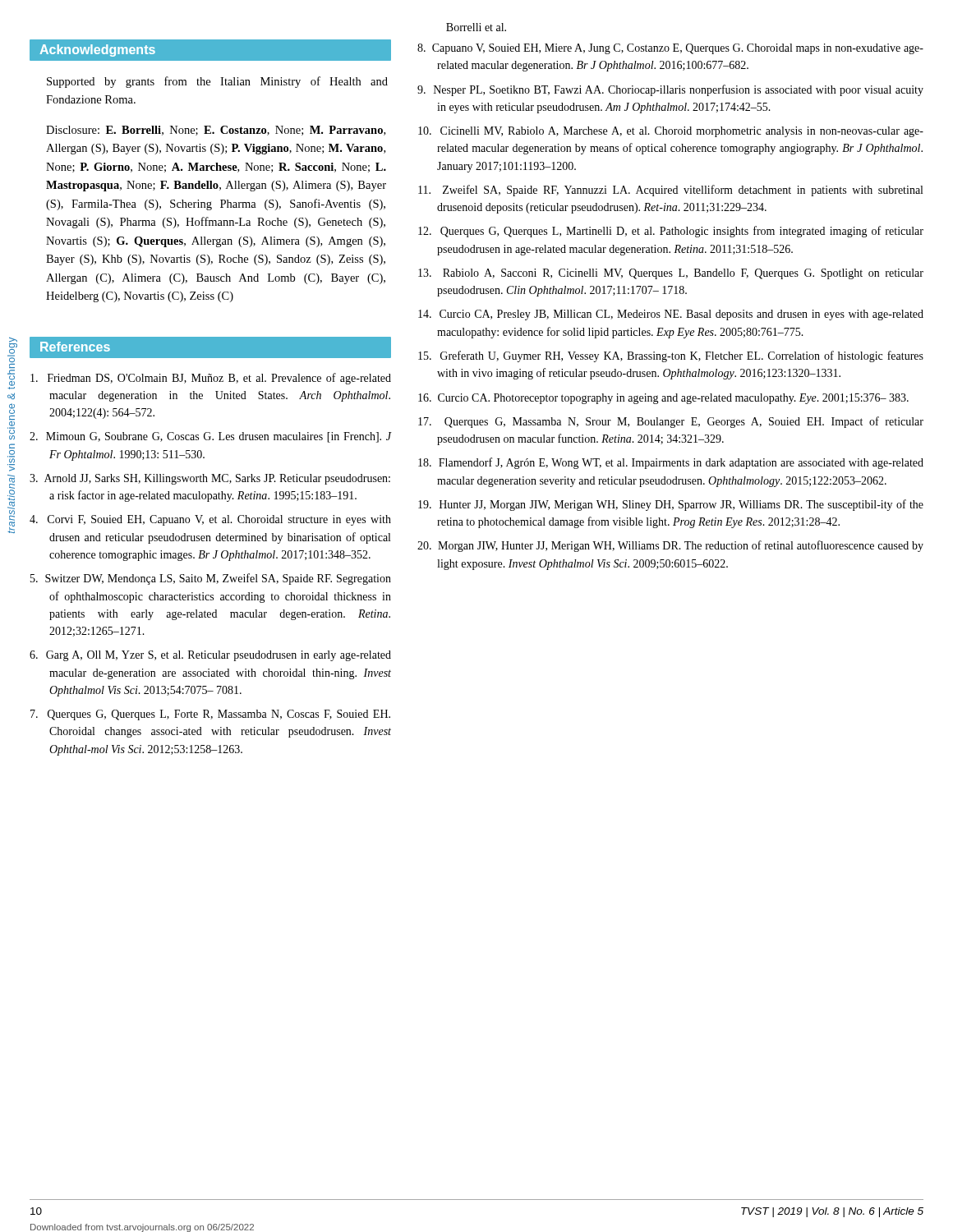Find the list item that says "Friedman DS, O'Colmain BJ, Muñoz B, et"
Image resolution: width=953 pixels, height=1232 pixels.
point(210,395)
